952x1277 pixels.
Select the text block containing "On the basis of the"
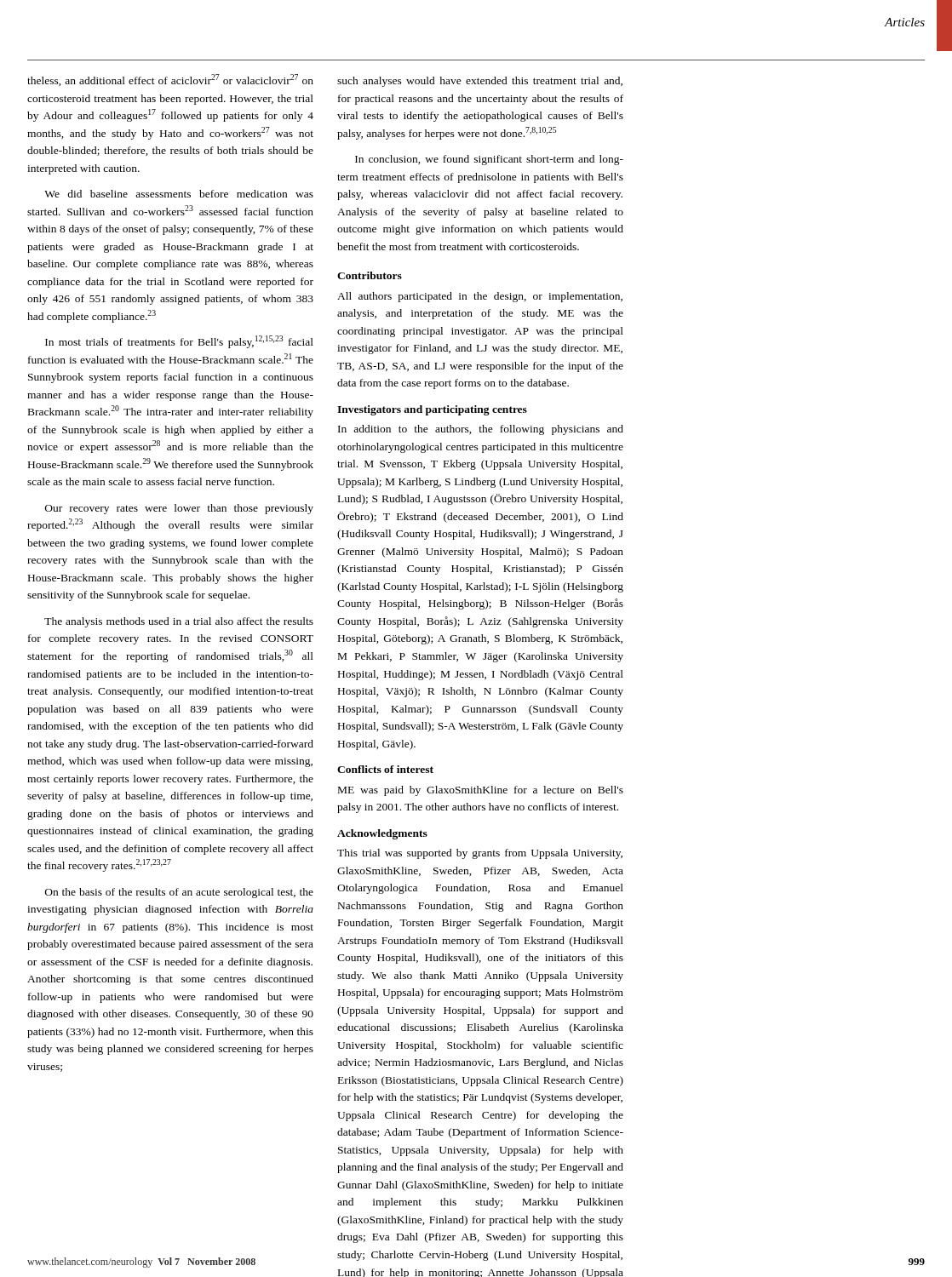pyautogui.click(x=170, y=979)
